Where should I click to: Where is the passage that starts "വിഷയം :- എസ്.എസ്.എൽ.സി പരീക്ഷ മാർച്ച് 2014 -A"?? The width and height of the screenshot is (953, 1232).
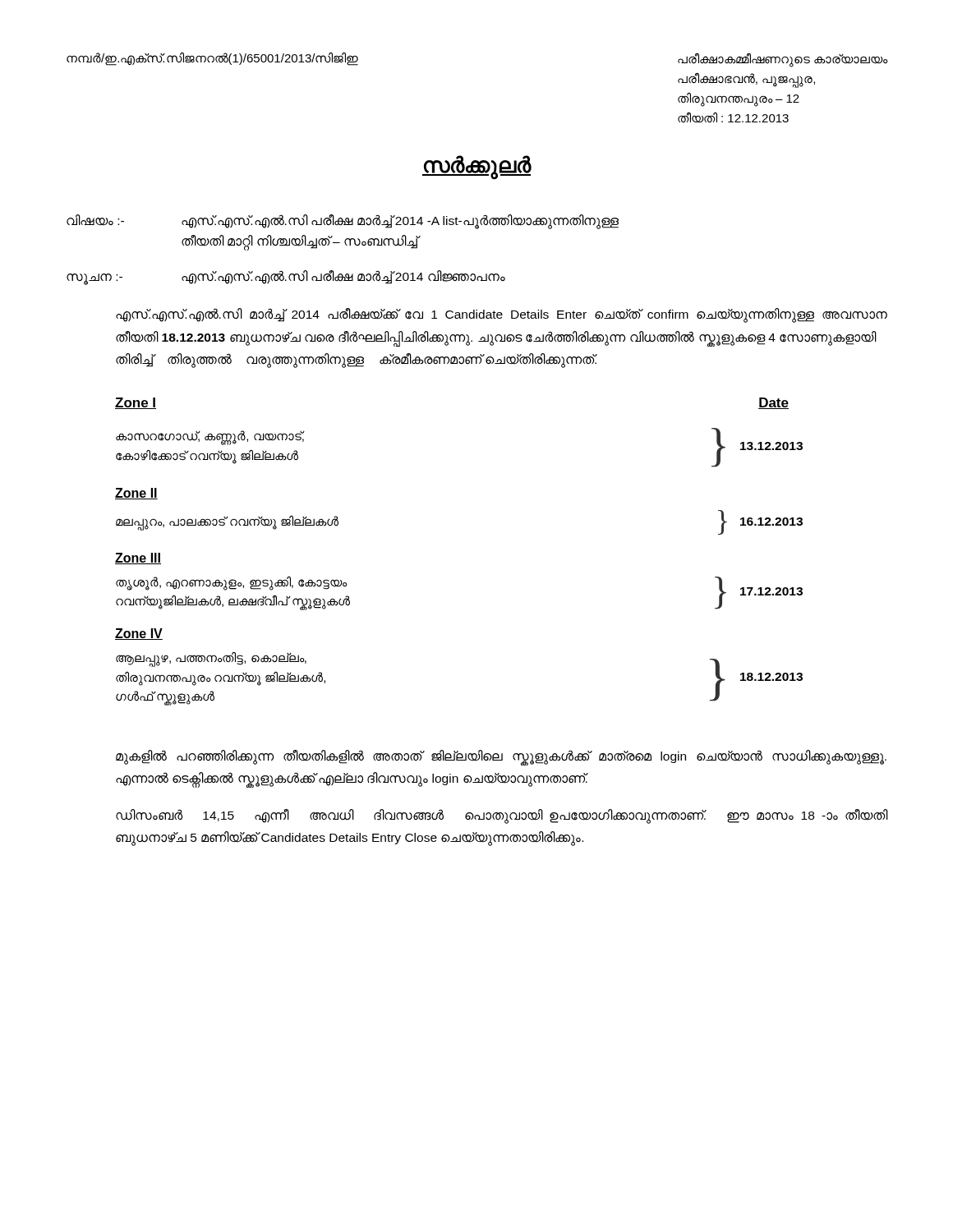(x=476, y=231)
